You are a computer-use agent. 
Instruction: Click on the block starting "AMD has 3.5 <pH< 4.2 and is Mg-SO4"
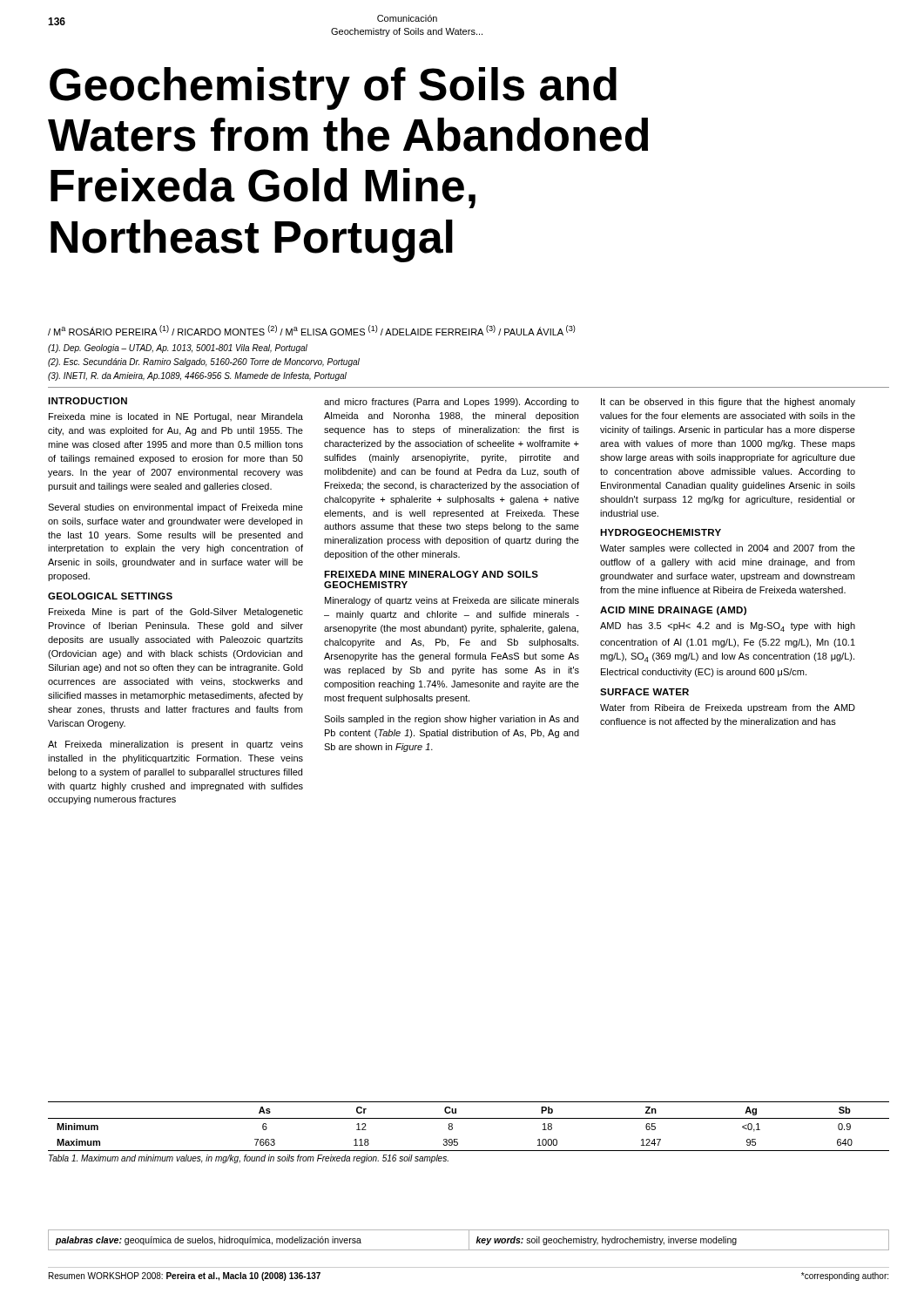tap(728, 649)
